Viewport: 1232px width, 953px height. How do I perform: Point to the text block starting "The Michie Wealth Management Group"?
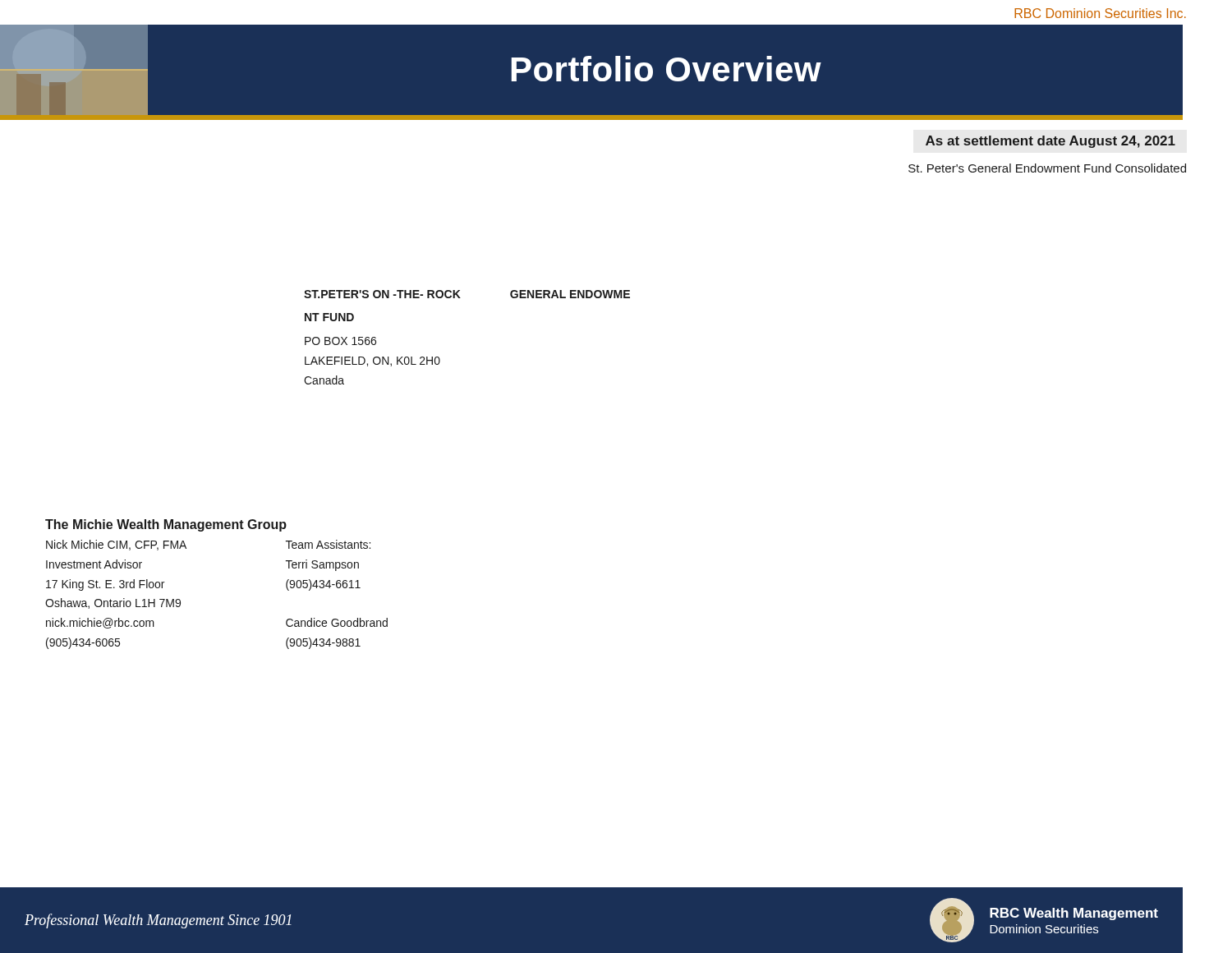(x=166, y=525)
